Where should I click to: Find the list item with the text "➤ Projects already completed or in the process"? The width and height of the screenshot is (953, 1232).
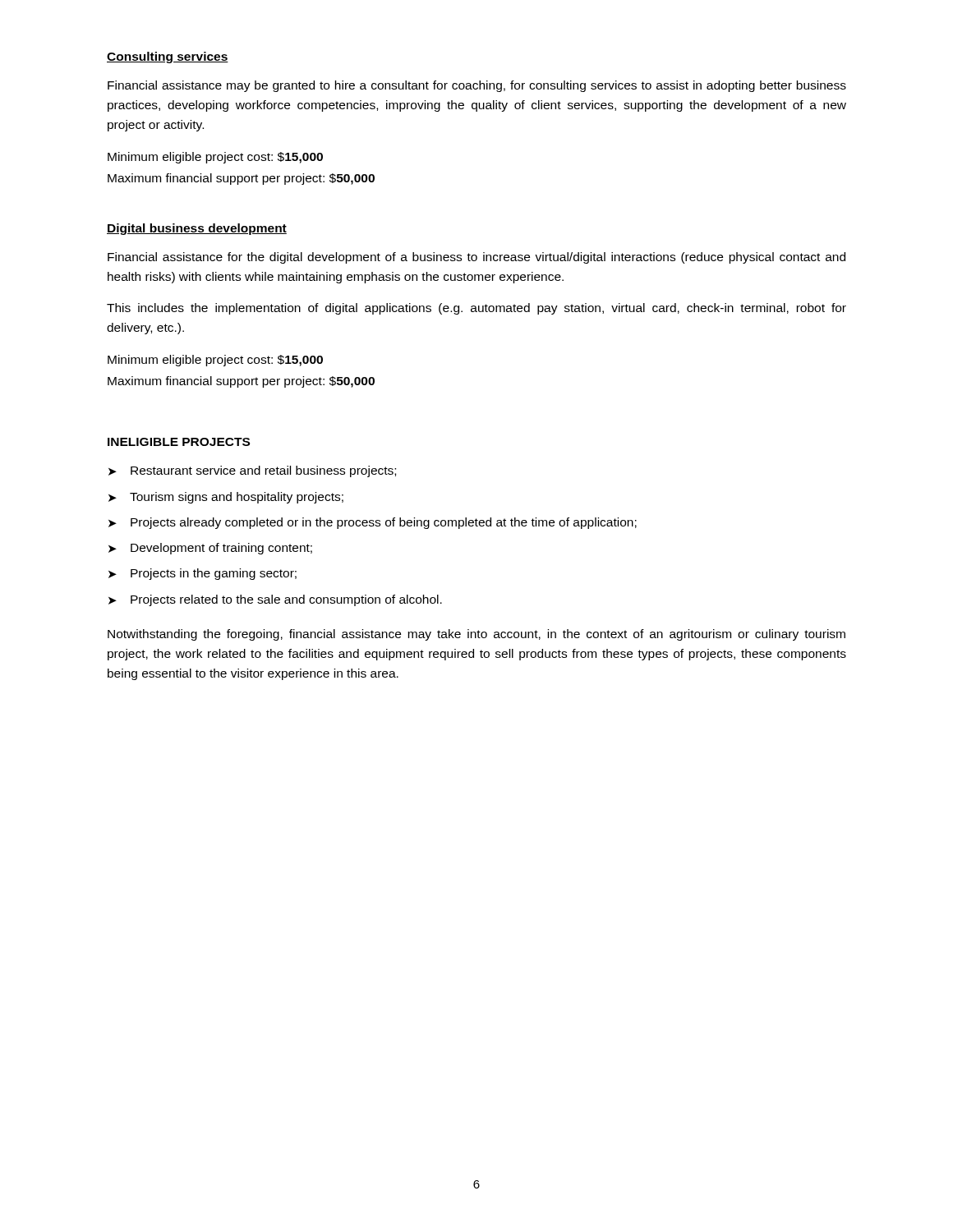click(476, 522)
